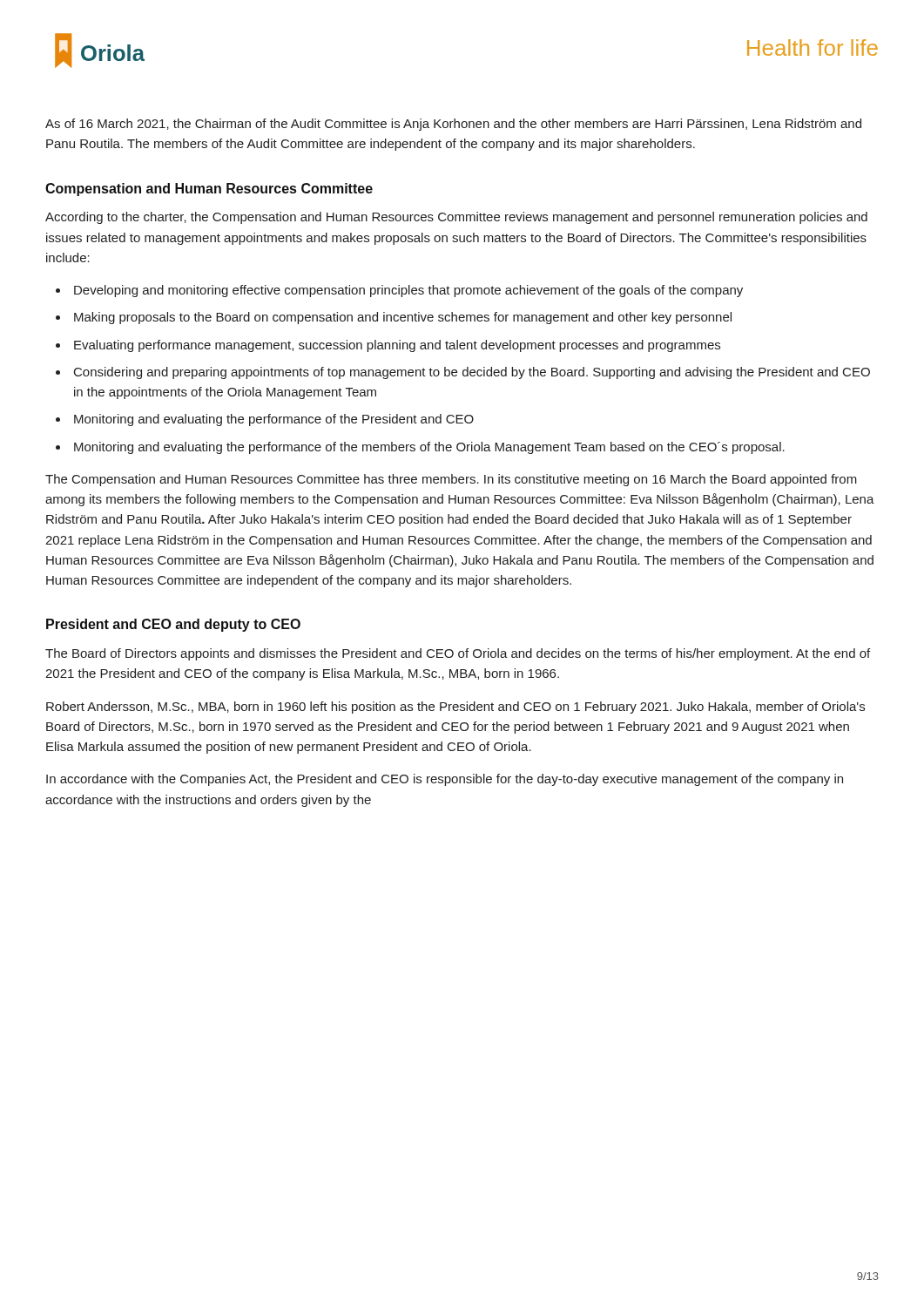Locate the list item with the text "Making proposals to the"
The image size is (924, 1307).
403,317
